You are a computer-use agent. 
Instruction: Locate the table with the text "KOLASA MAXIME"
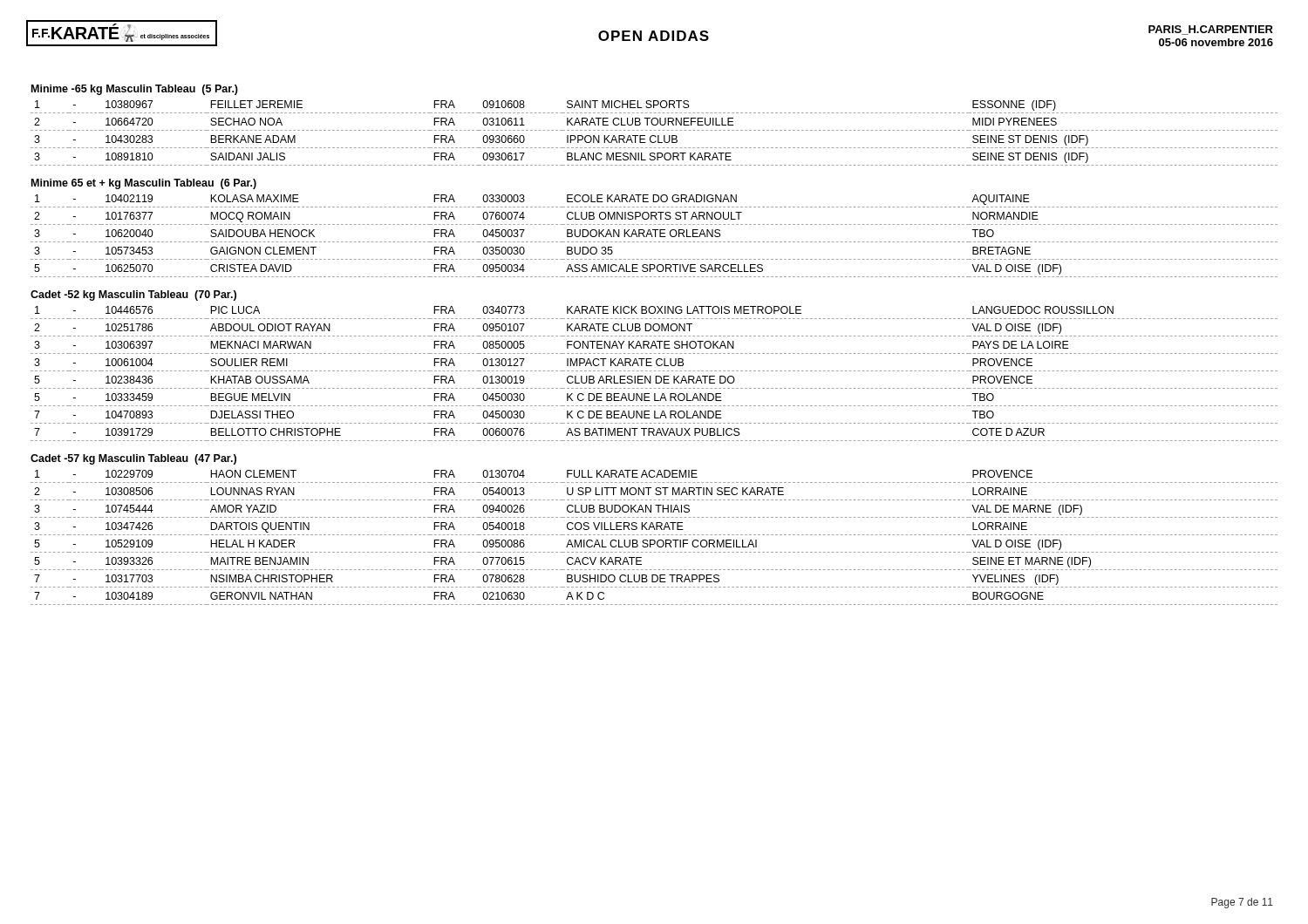pos(654,234)
